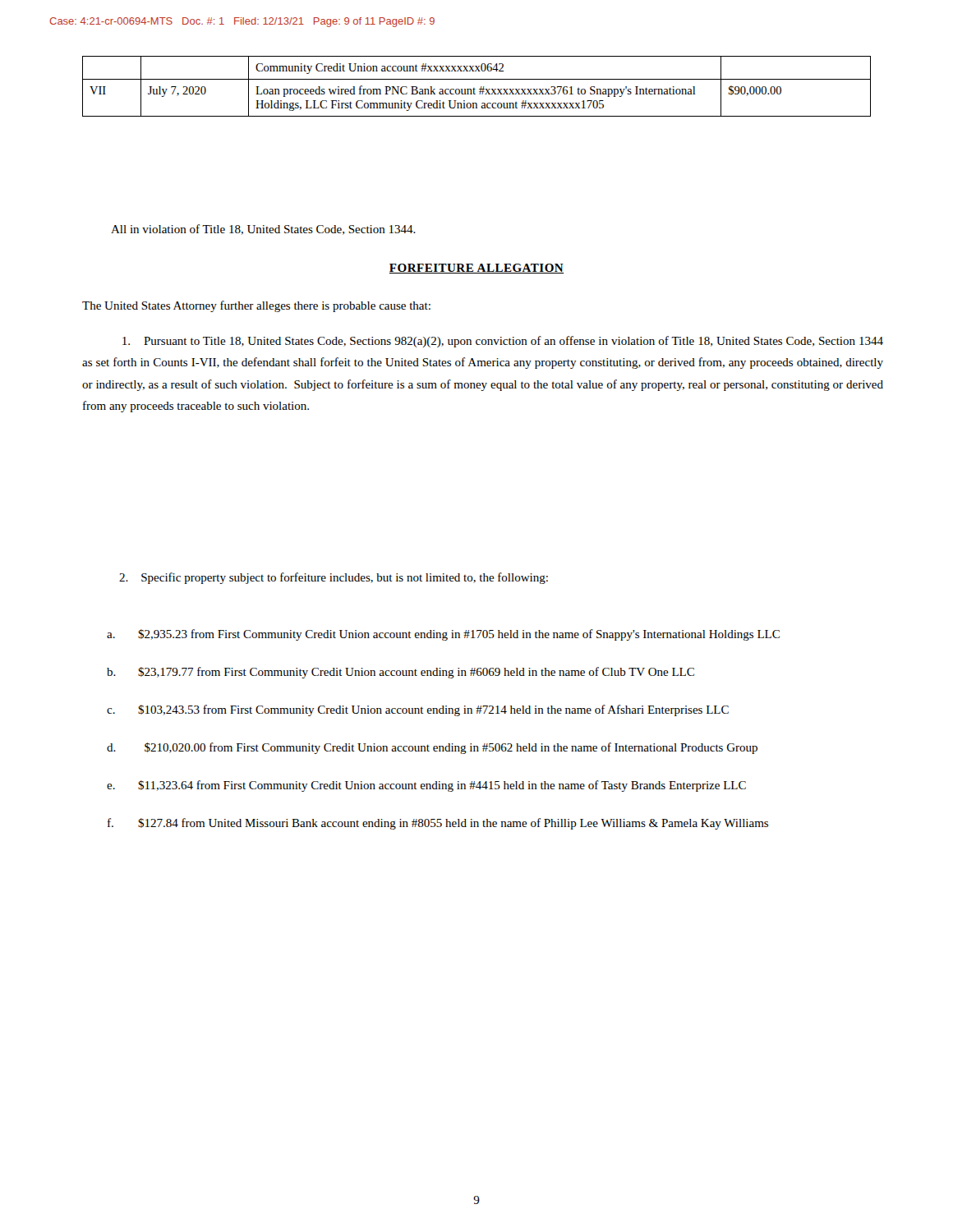Point to the region starting "b. $23,179.77 from"
The image size is (953, 1232).
coord(495,672)
